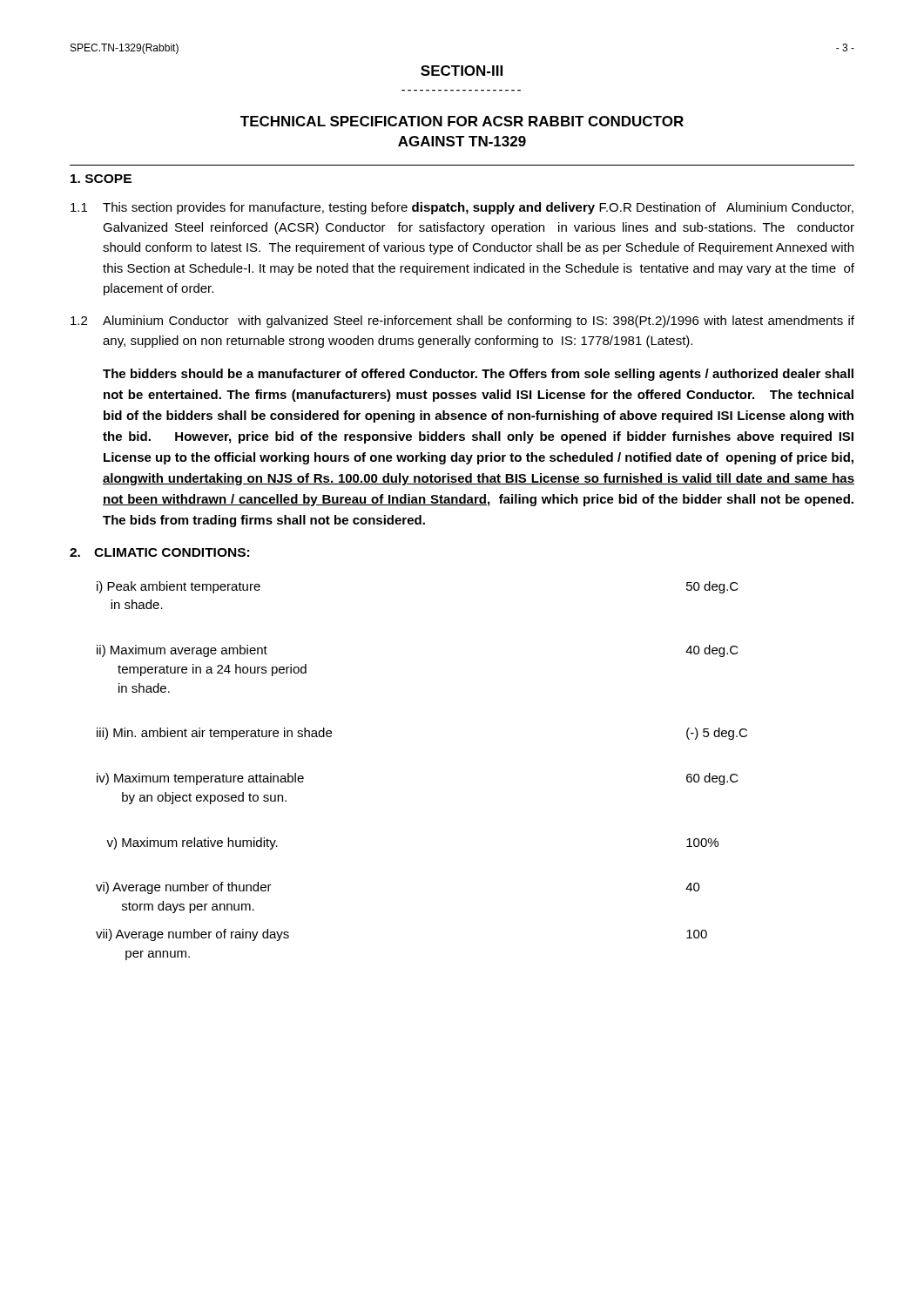Select the section header that says "1. SCOPE"
924x1307 pixels.
tap(101, 178)
